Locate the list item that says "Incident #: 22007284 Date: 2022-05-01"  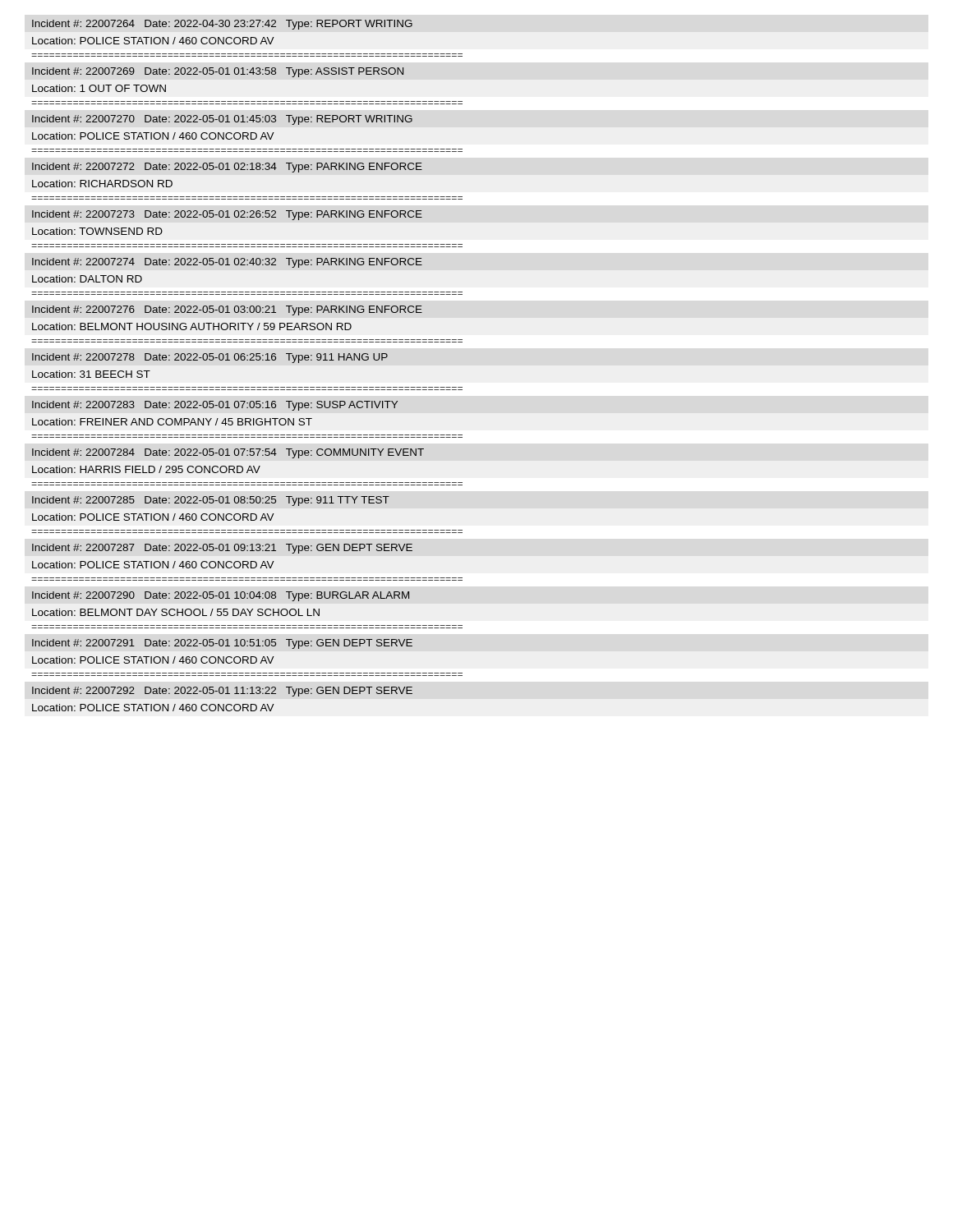point(228,452)
